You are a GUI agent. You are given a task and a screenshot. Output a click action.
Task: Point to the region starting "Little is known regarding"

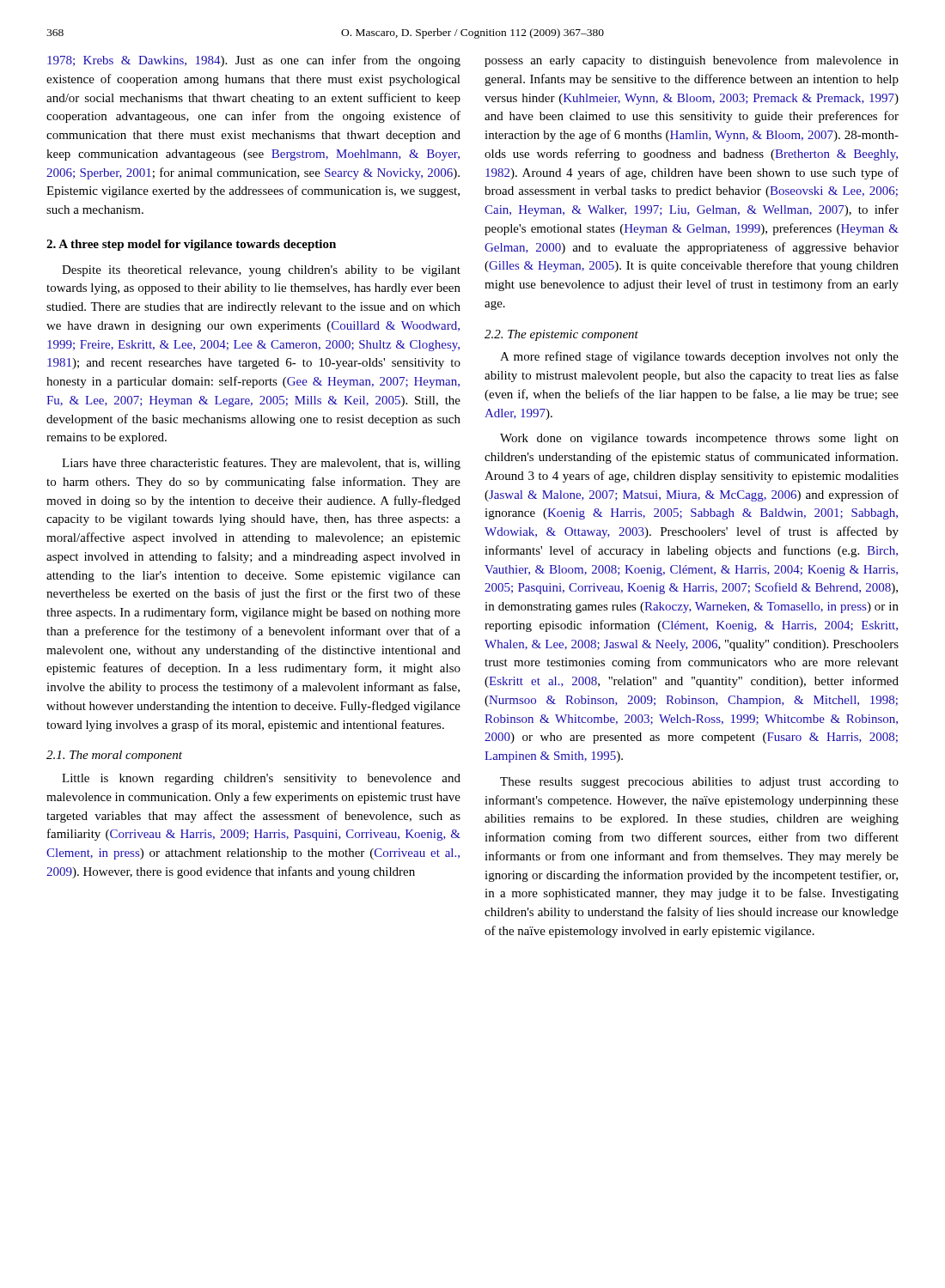pos(253,825)
